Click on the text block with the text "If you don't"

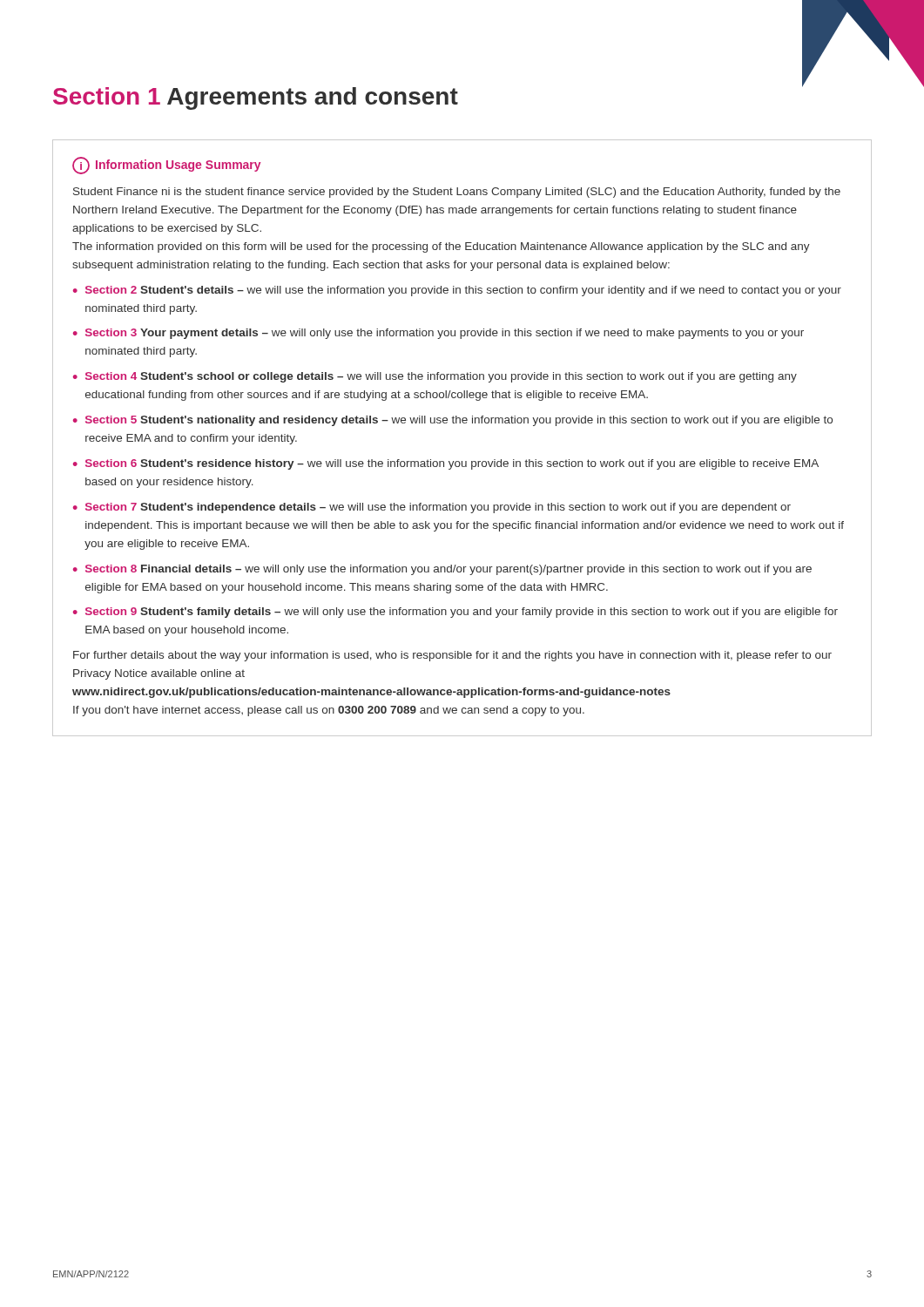coord(462,711)
